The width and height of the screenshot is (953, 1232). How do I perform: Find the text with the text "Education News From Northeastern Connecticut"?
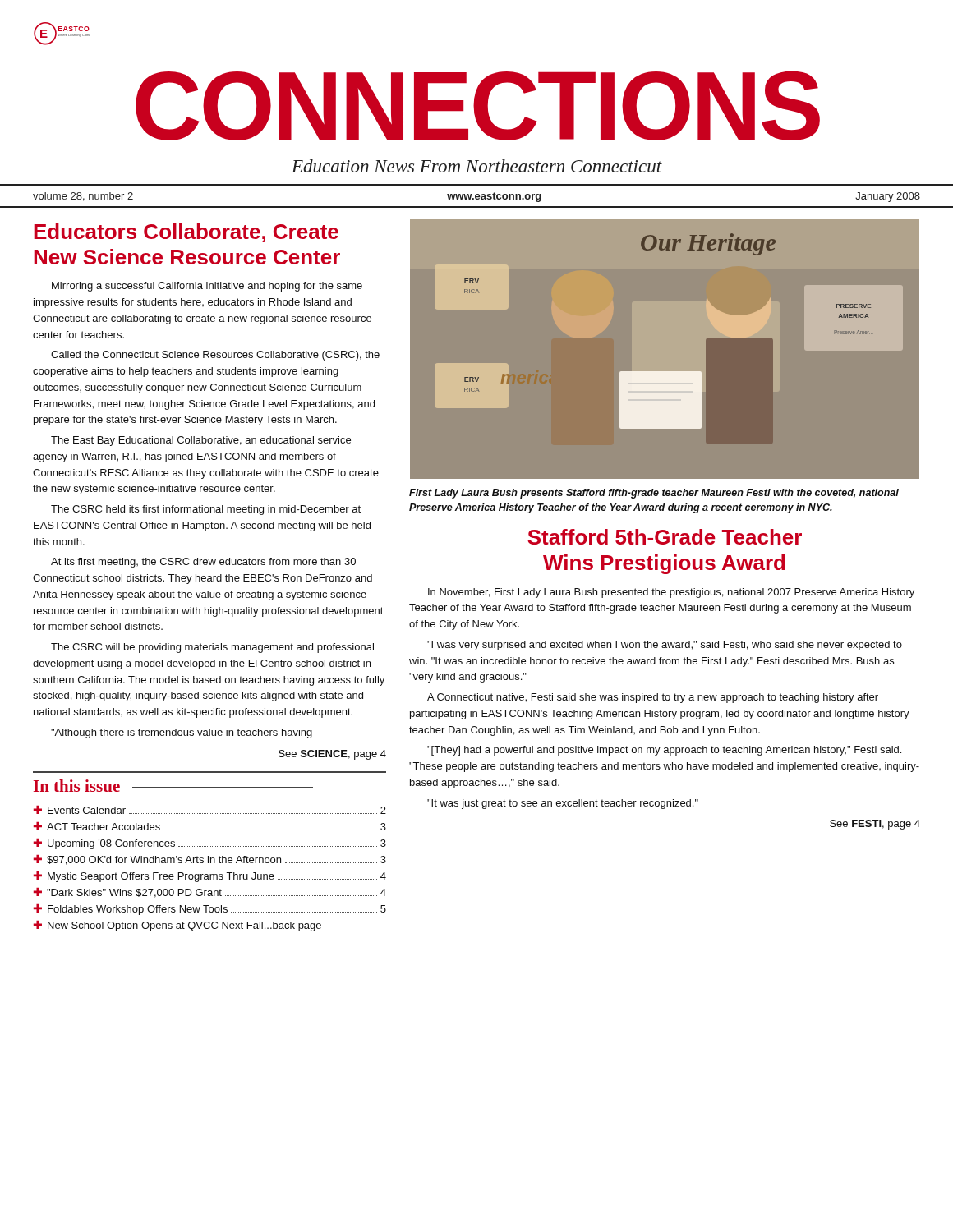tap(476, 166)
